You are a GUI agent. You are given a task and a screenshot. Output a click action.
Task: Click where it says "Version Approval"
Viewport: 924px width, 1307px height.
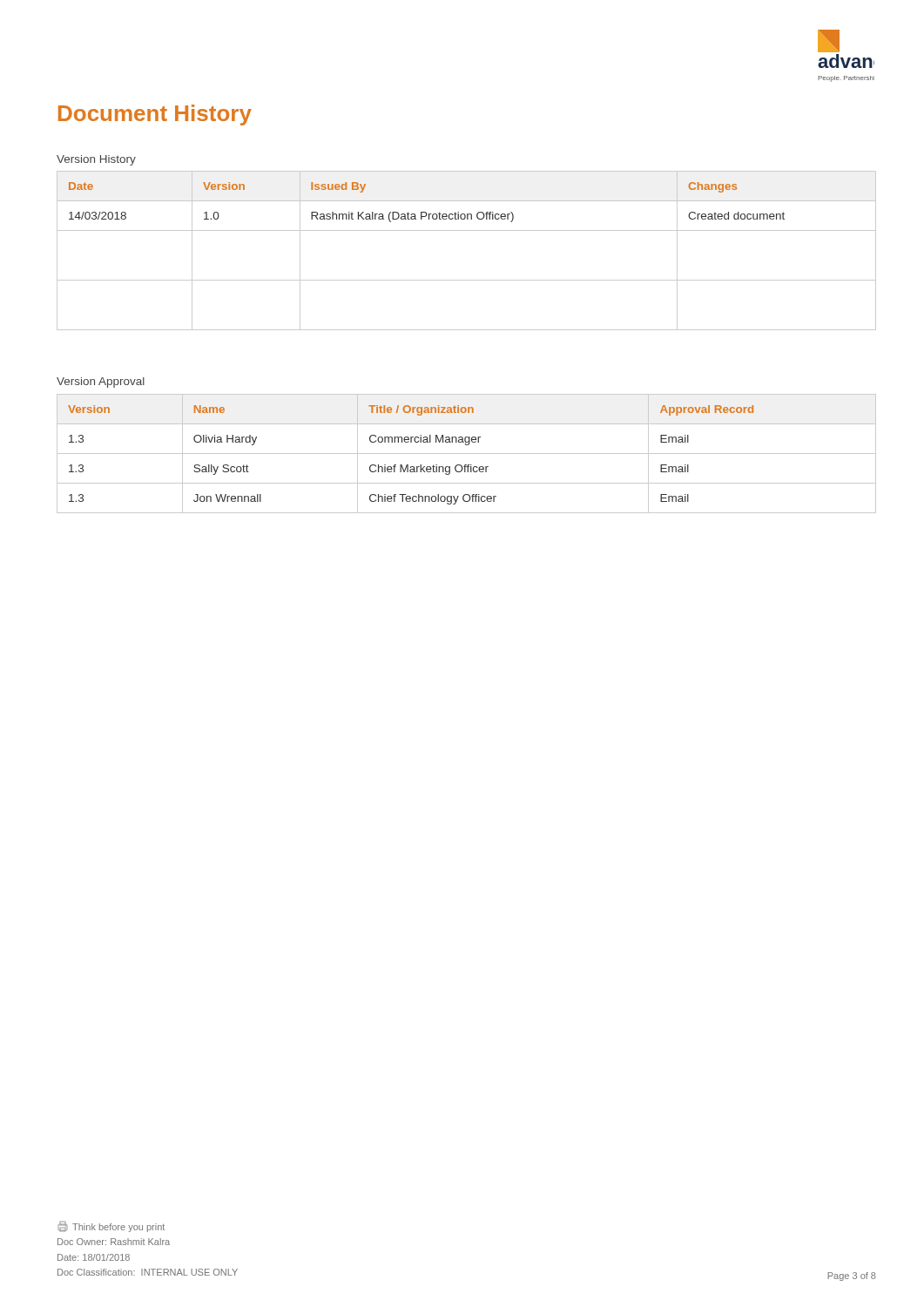point(101,381)
